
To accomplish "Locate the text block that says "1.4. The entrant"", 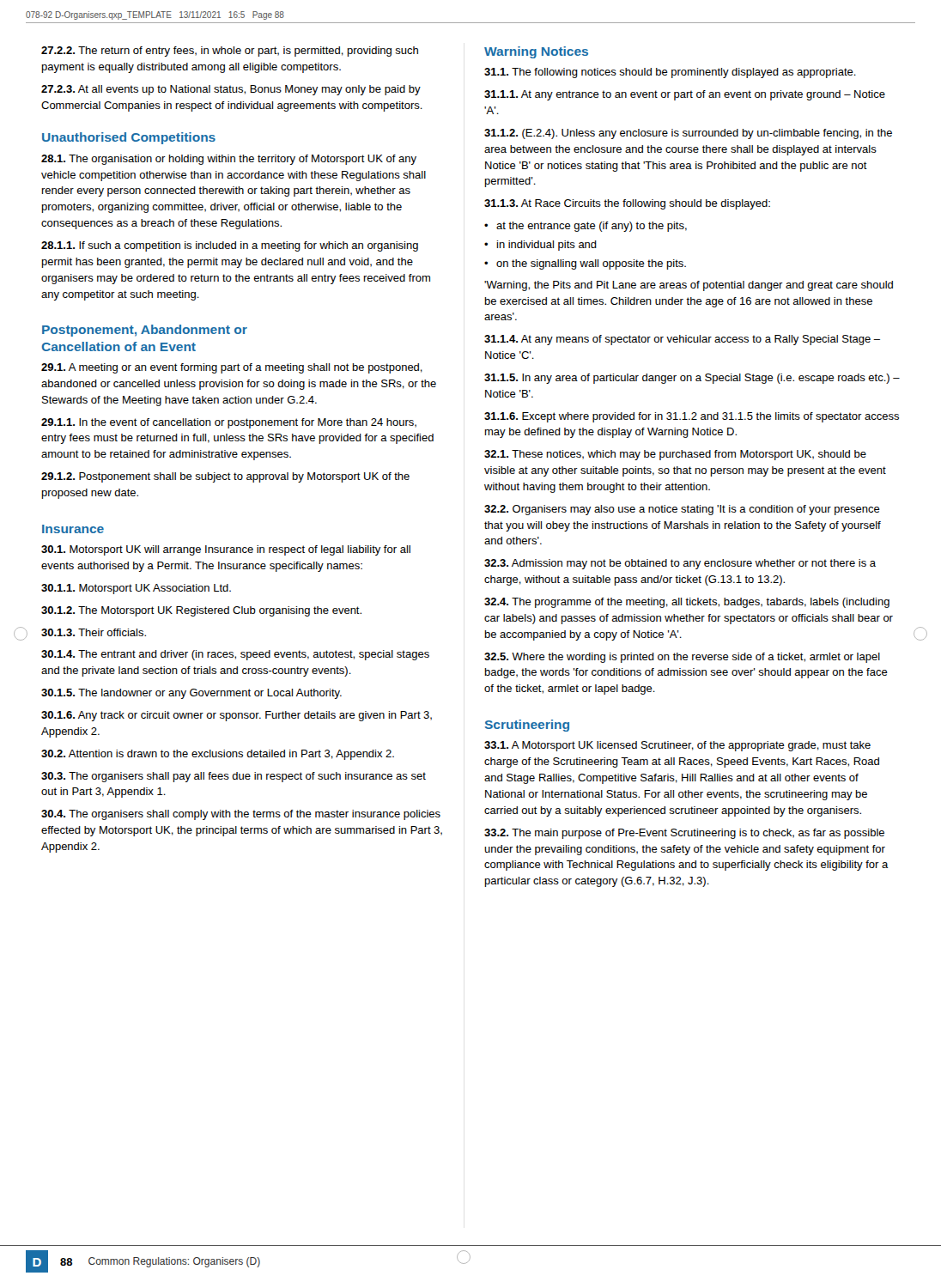I will click(235, 662).
